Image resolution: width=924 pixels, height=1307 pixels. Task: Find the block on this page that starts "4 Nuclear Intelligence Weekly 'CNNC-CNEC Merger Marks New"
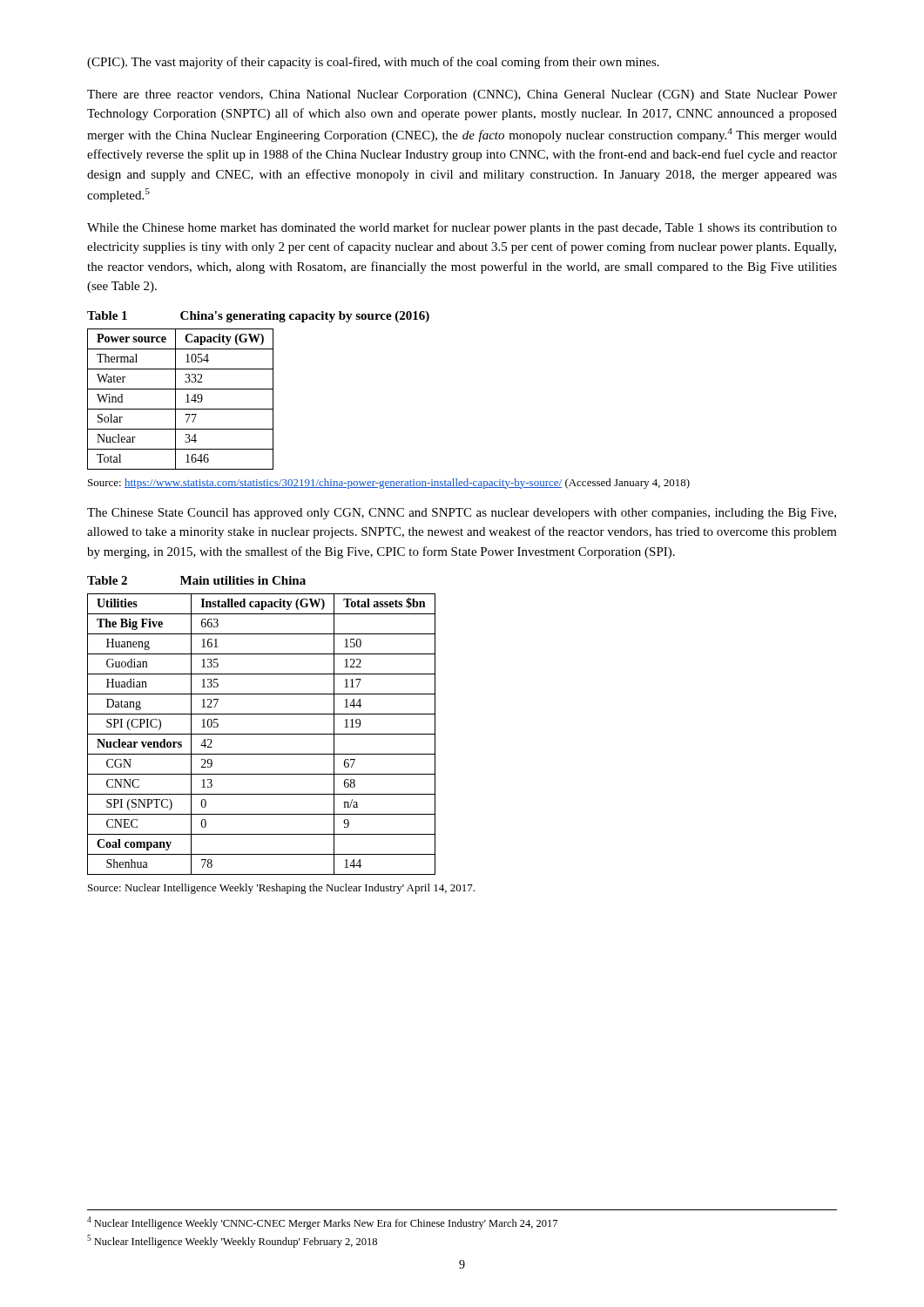pos(322,1232)
